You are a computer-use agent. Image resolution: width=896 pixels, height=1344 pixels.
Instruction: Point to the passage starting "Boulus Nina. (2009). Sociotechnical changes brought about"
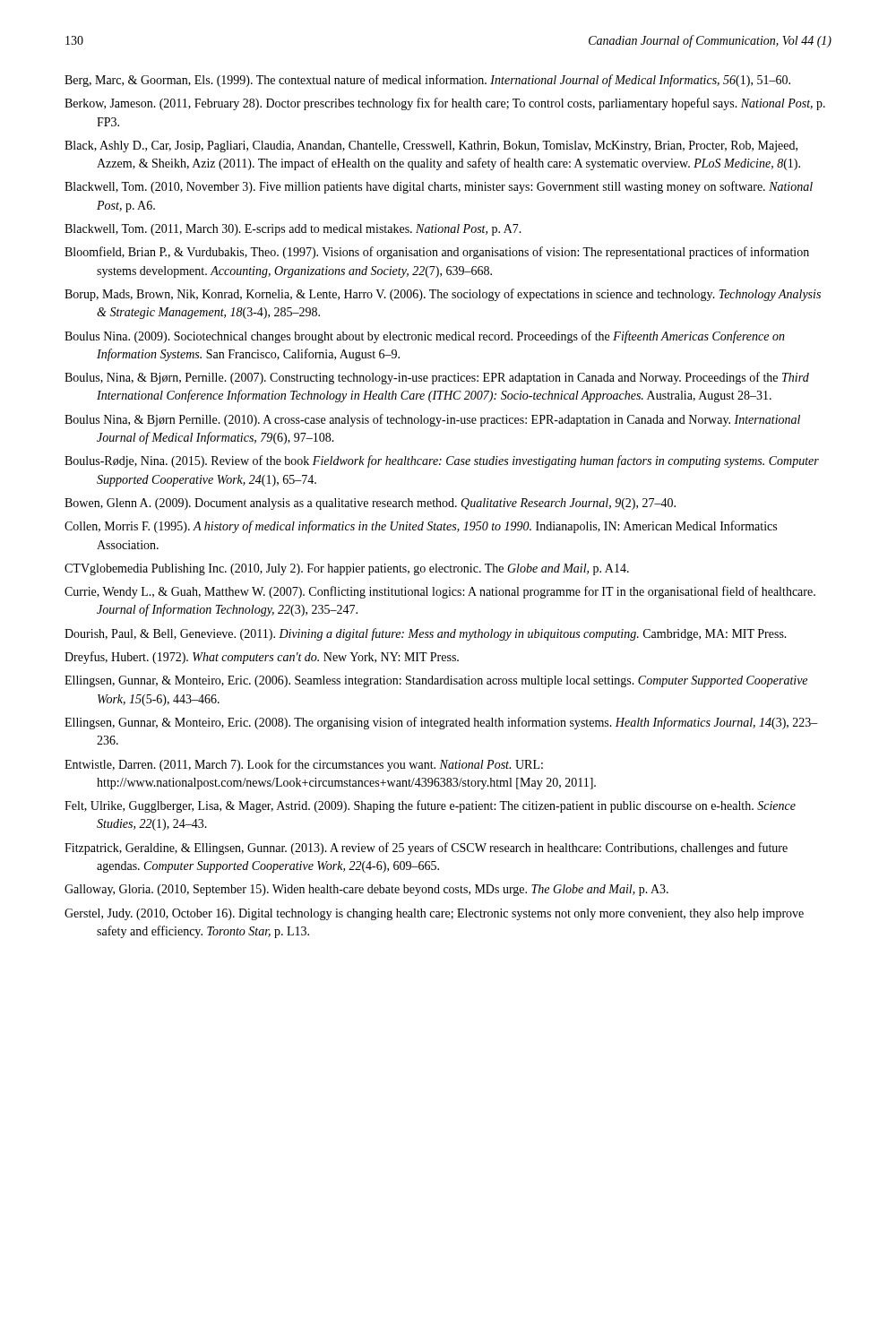425,345
